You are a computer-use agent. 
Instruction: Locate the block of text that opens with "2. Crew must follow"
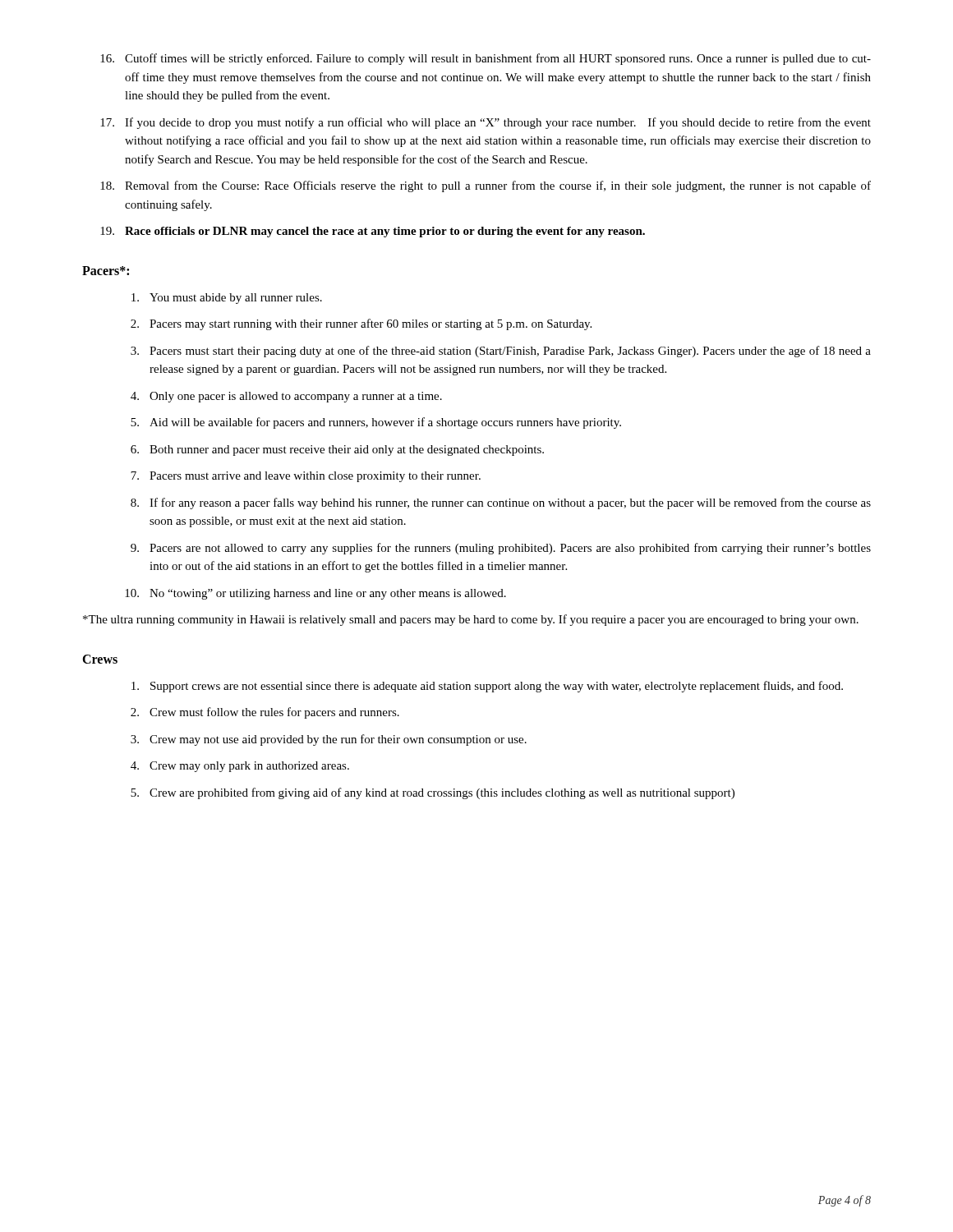(x=265, y=713)
